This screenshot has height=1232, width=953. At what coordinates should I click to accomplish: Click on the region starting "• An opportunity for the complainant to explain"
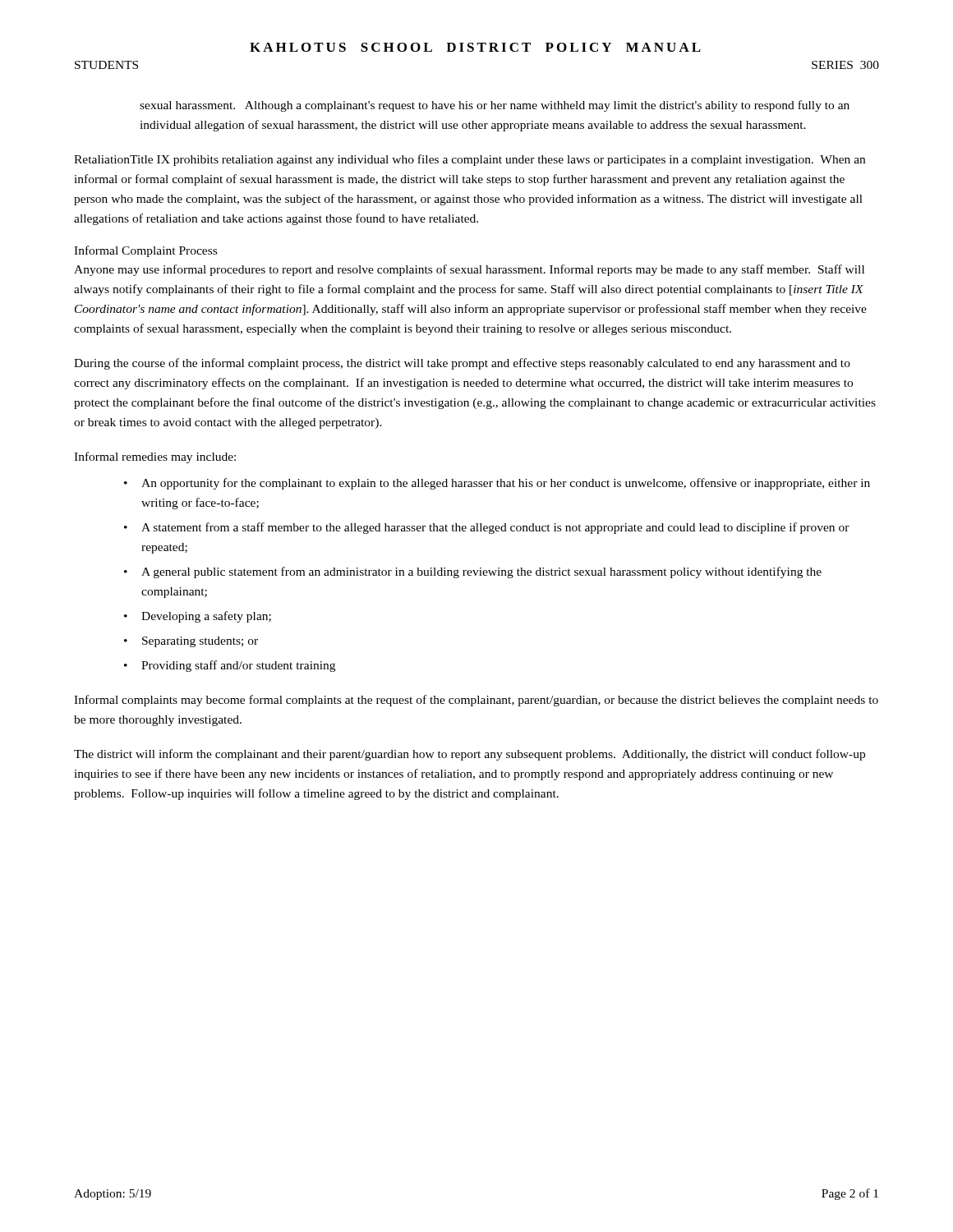coord(501,493)
